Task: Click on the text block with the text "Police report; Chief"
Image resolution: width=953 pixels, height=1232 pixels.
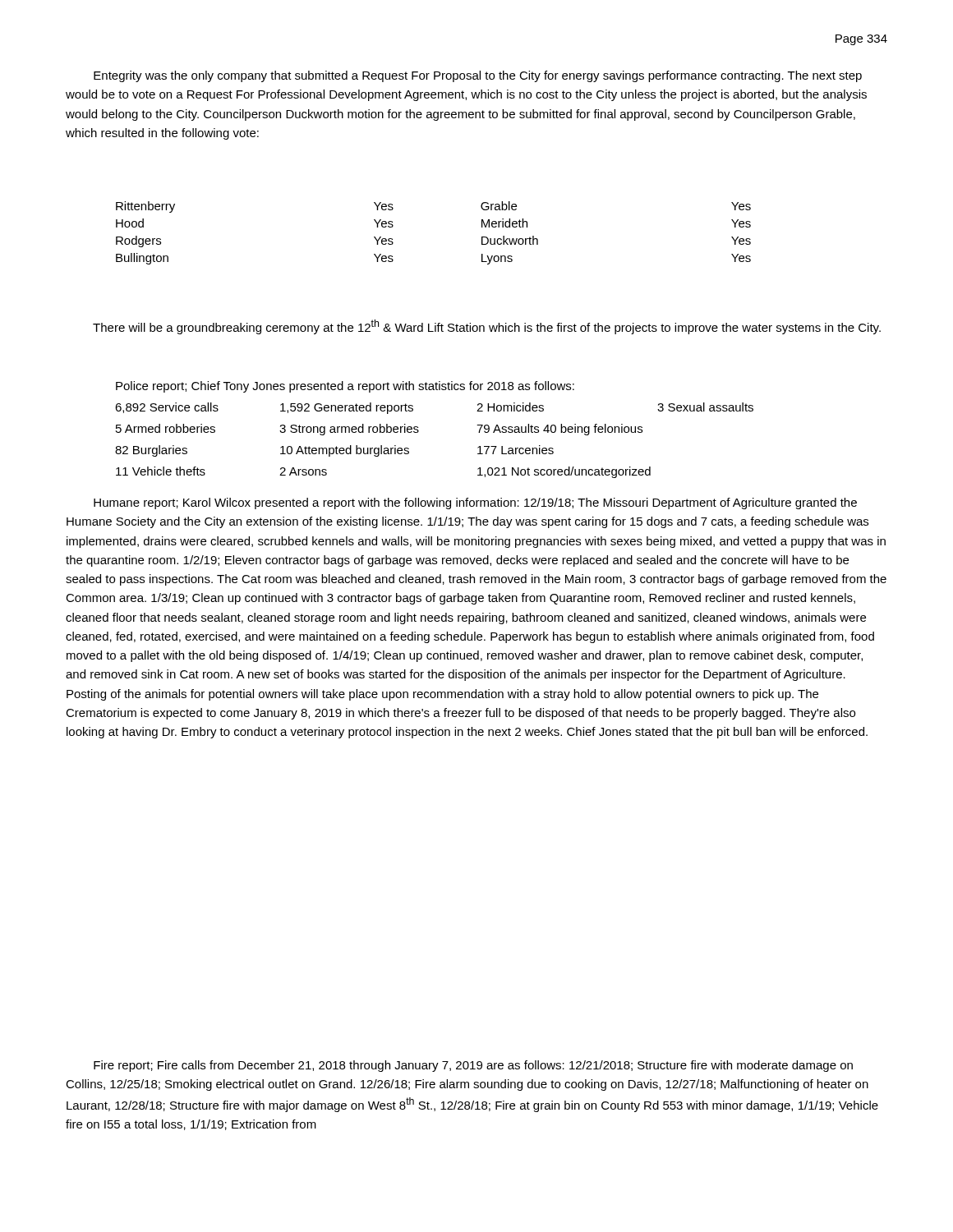Action: point(501,430)
